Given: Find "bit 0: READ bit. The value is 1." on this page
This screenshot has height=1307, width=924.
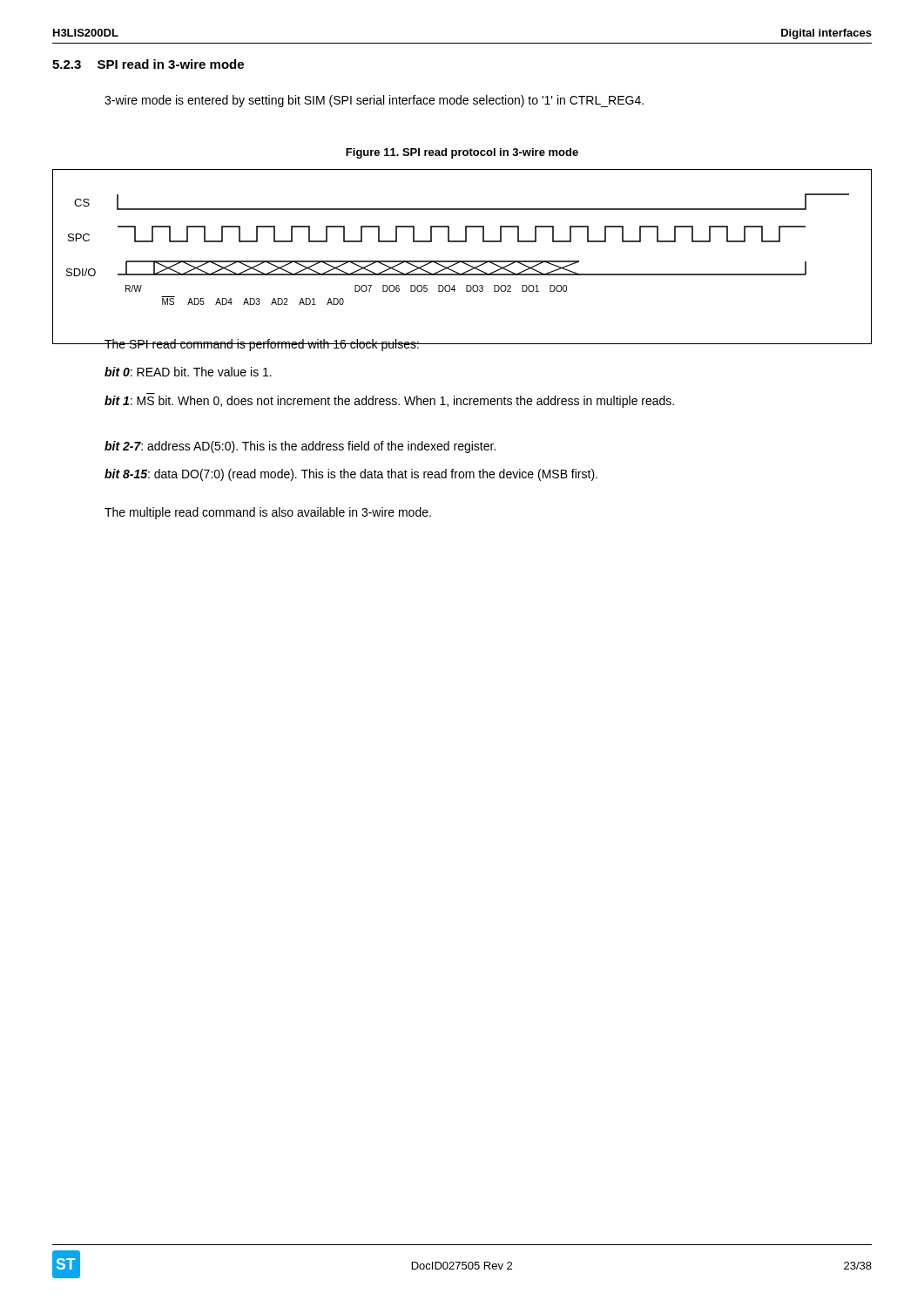Looking at the screenshot, I should [188, 372].
